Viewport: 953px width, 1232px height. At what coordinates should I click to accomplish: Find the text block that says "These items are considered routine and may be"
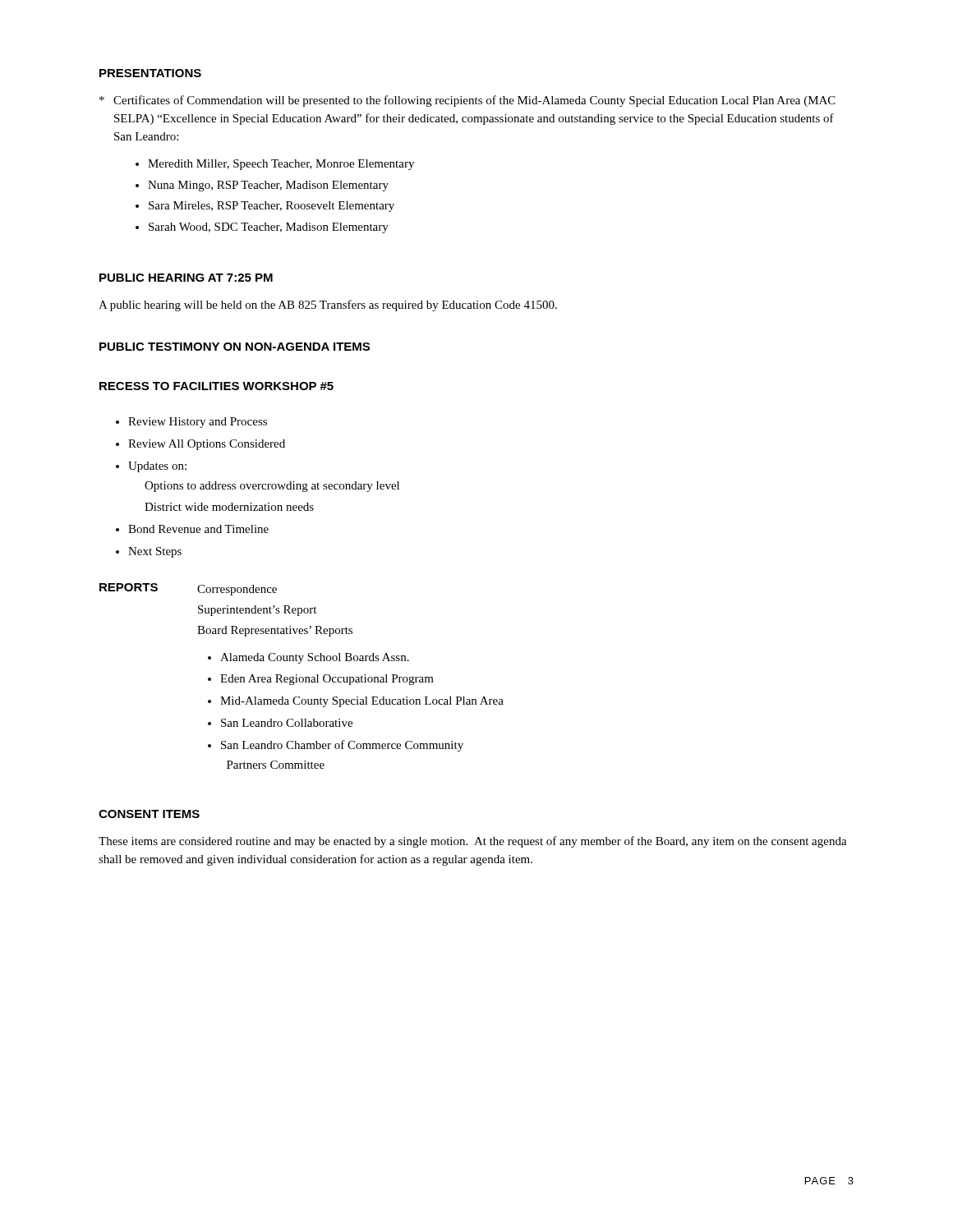coord(473,850)
